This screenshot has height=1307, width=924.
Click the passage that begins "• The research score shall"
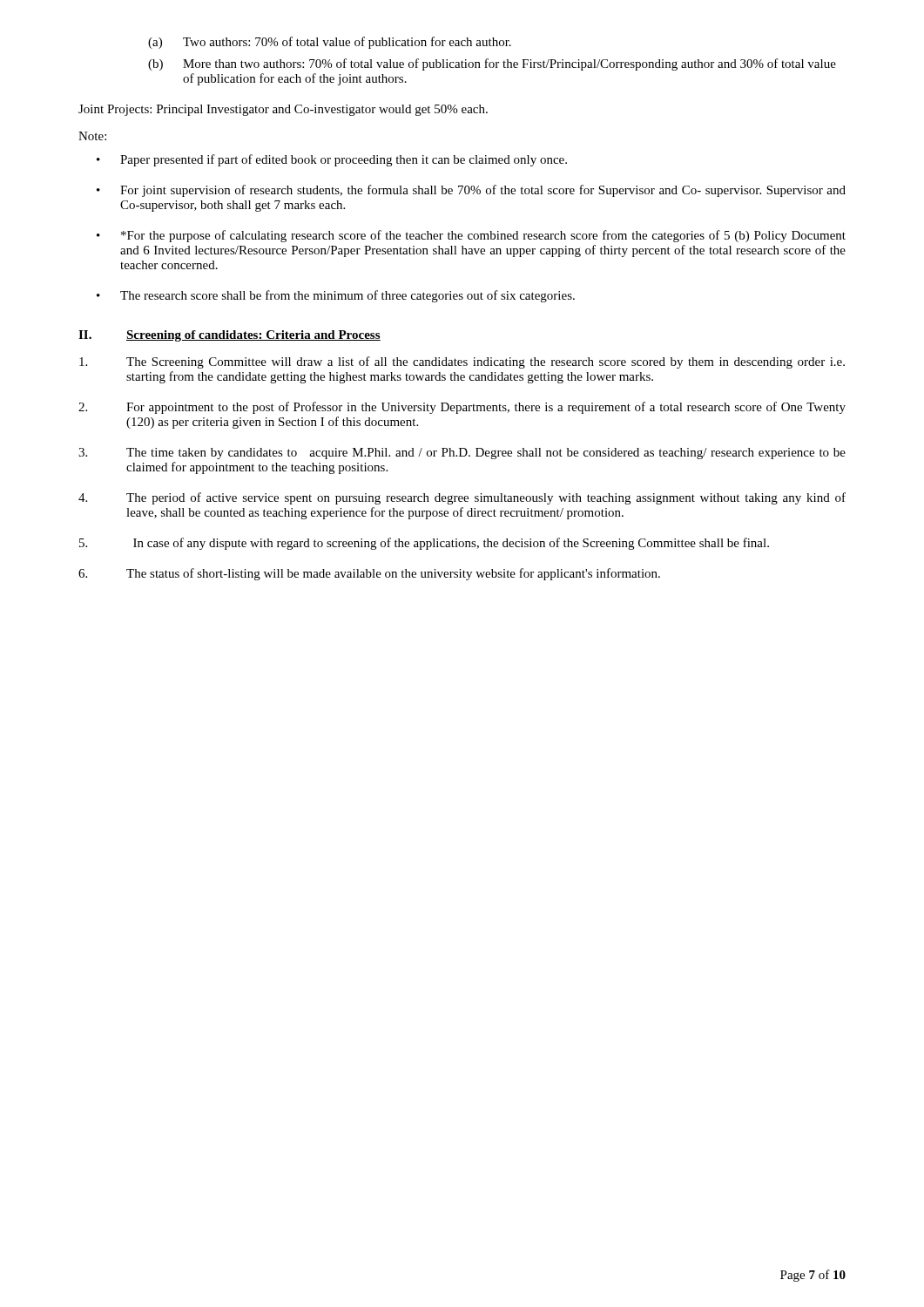(471, 296)
